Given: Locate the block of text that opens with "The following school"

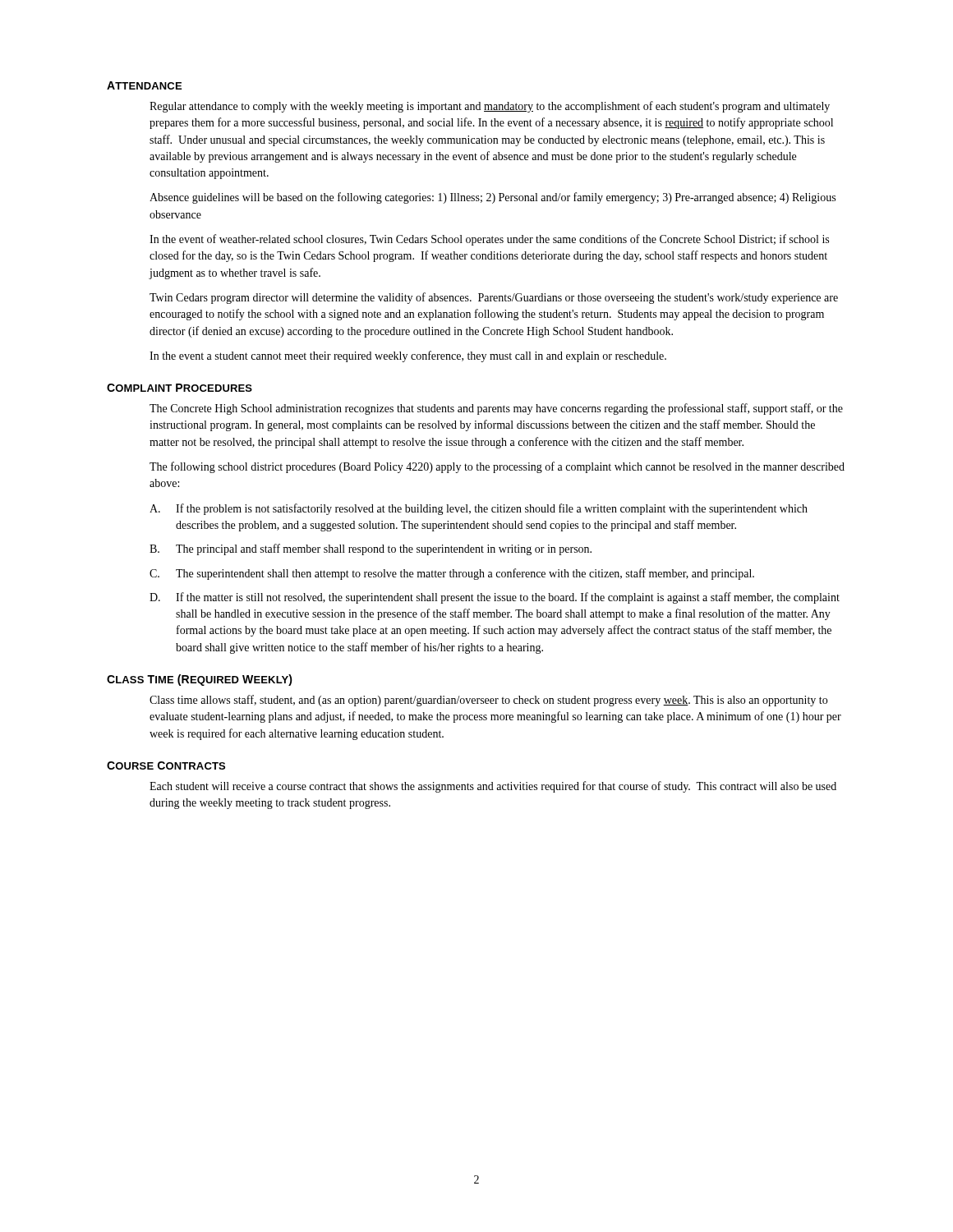Looking at the screenshot, I should point(497,475).
